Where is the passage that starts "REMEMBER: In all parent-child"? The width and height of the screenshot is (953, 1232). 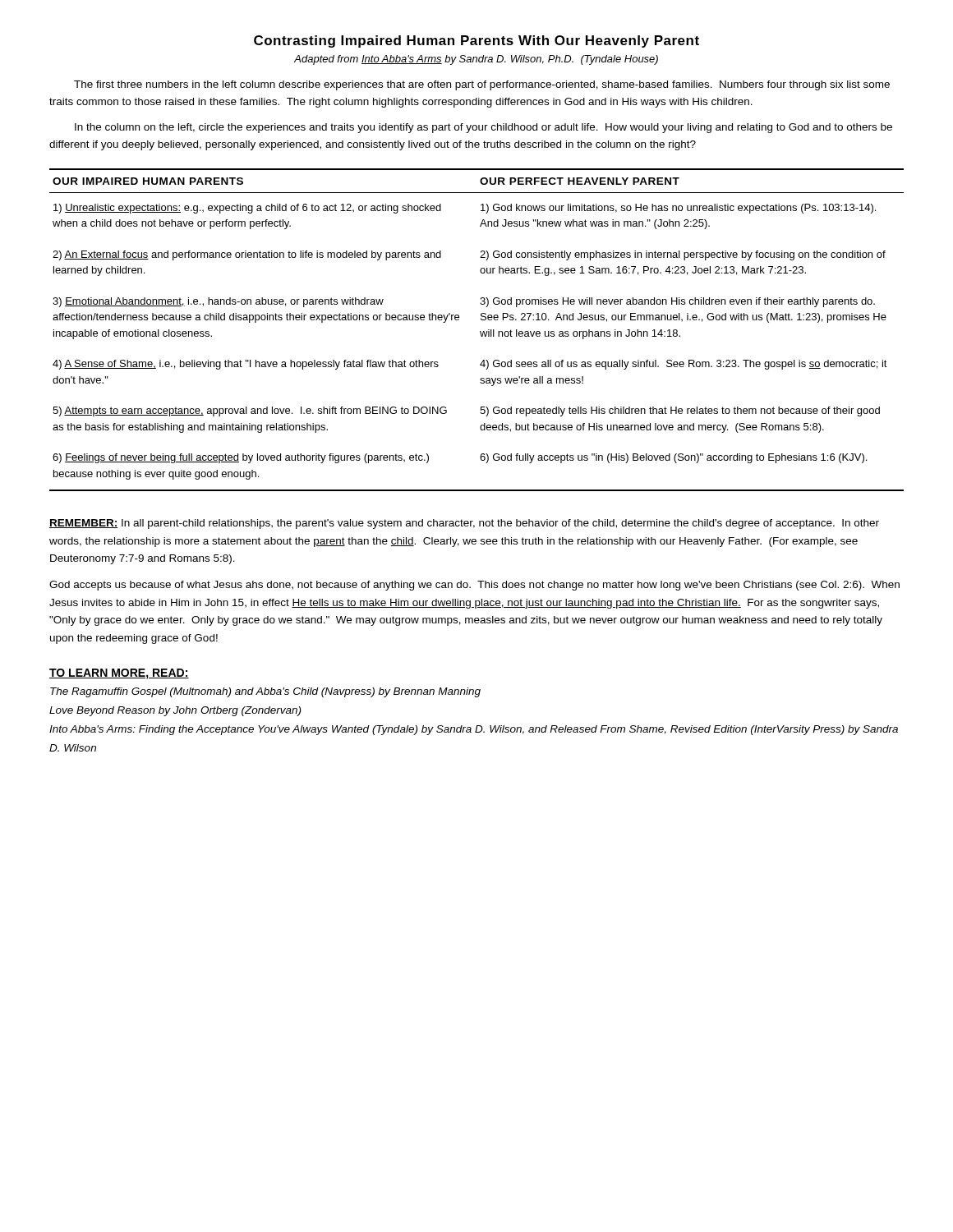click(476, 581)
